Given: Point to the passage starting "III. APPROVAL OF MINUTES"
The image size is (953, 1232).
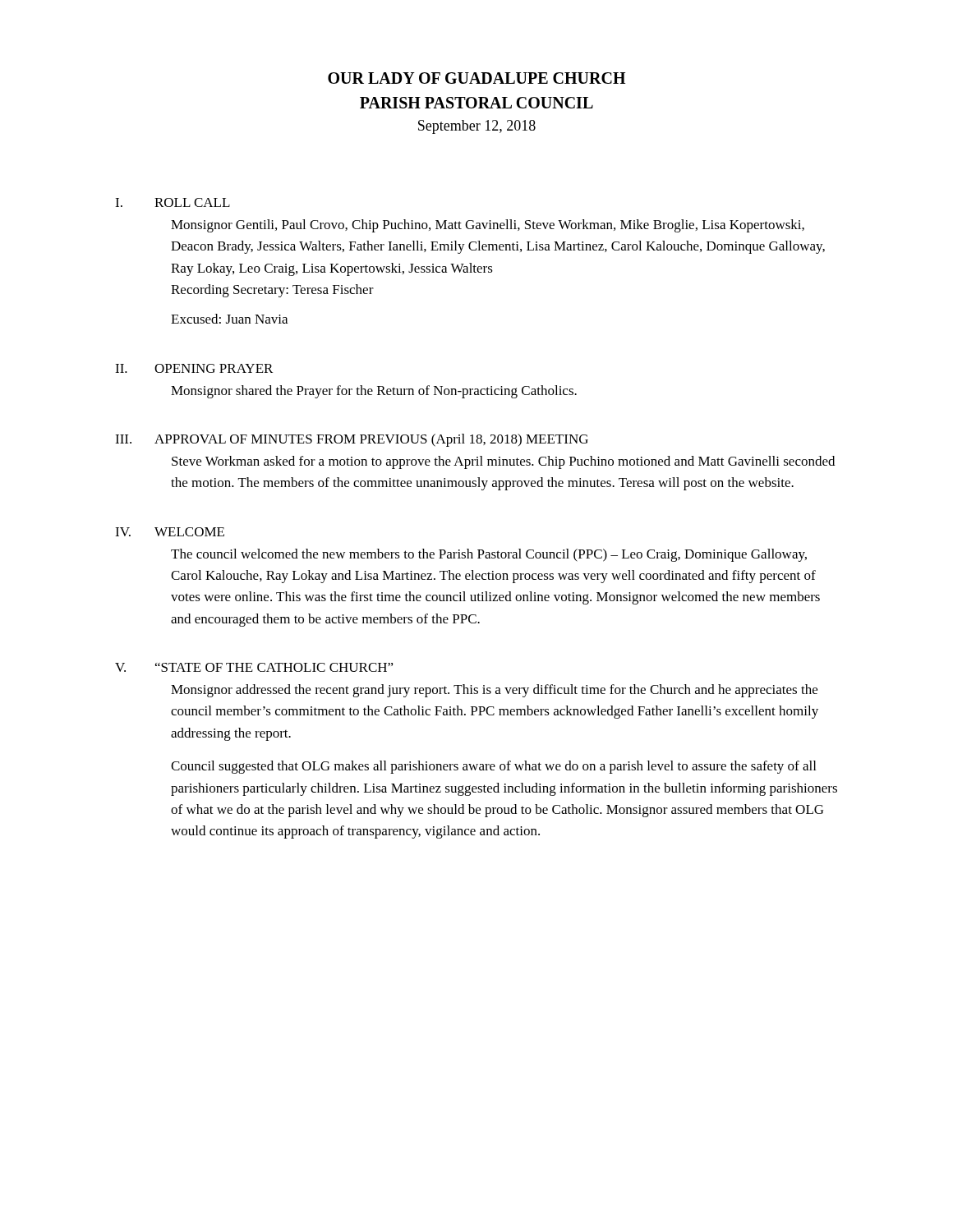Looking at the screenshot, I should pos(352,439).
